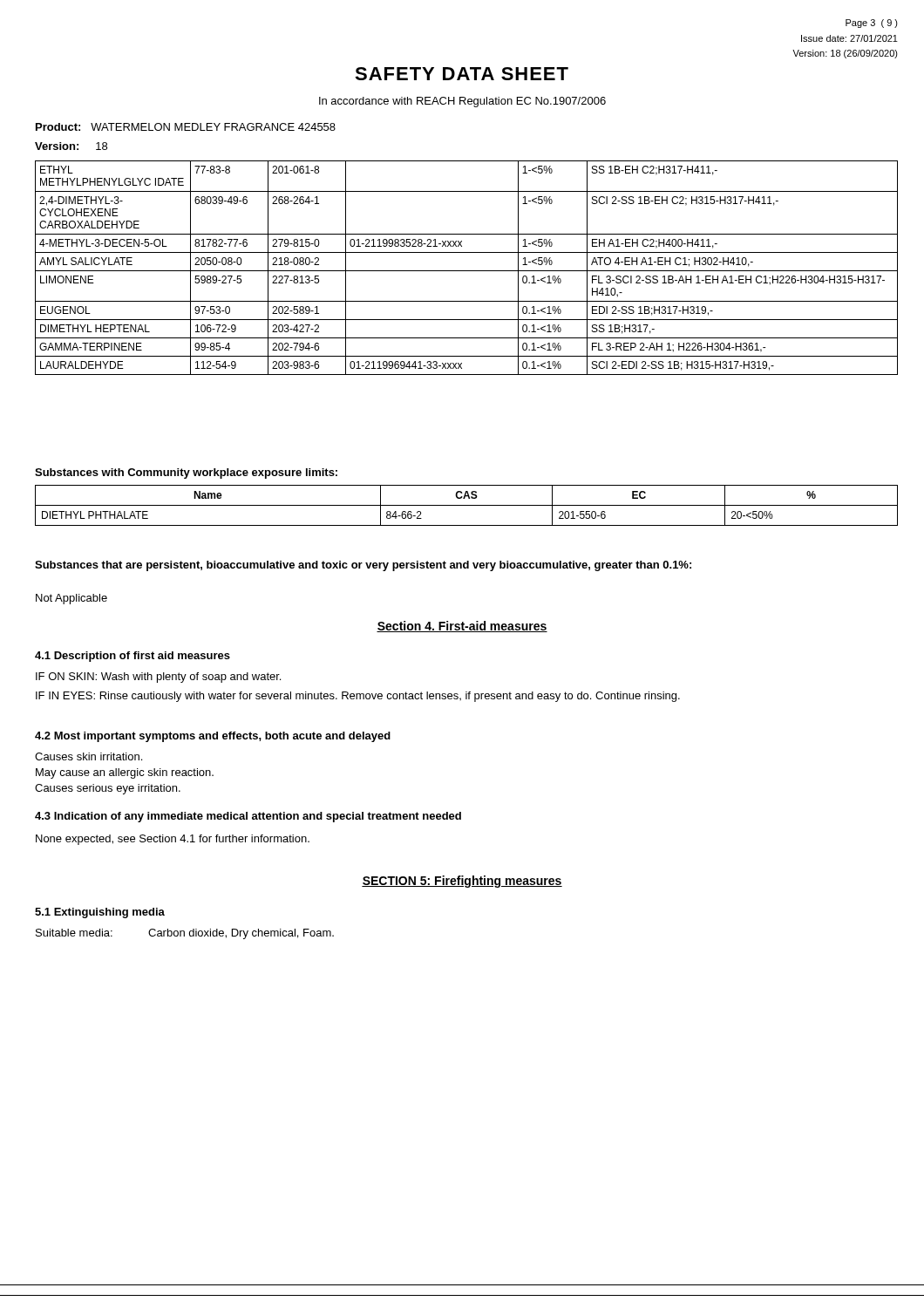Screen dimensions: 1308x924
Task: Find the block starting "IF ON SKIN: Wash"
Action: coord(158,676)
